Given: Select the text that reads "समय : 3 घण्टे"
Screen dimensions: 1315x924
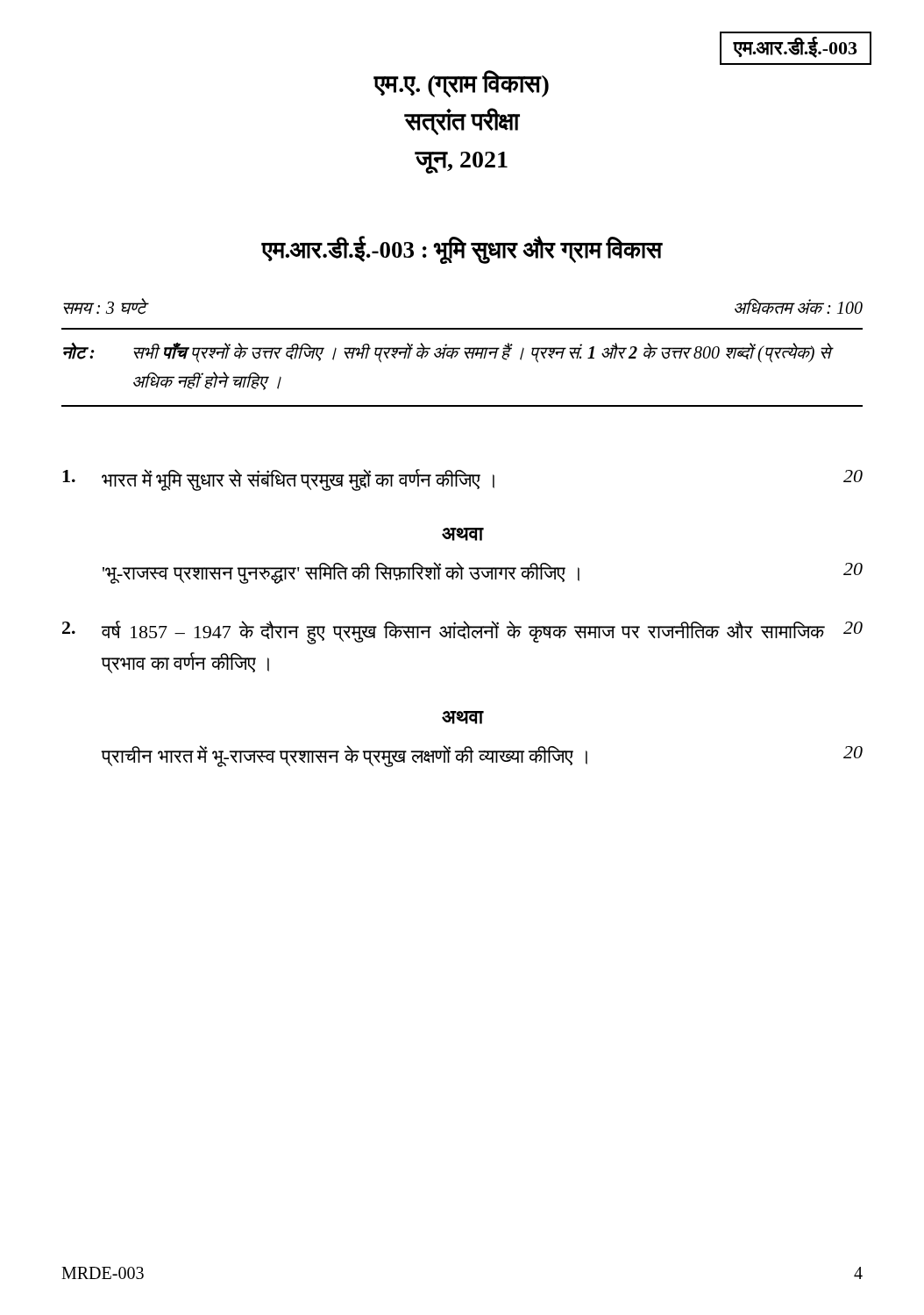Looking at the screenshot, I should [103, 308].
